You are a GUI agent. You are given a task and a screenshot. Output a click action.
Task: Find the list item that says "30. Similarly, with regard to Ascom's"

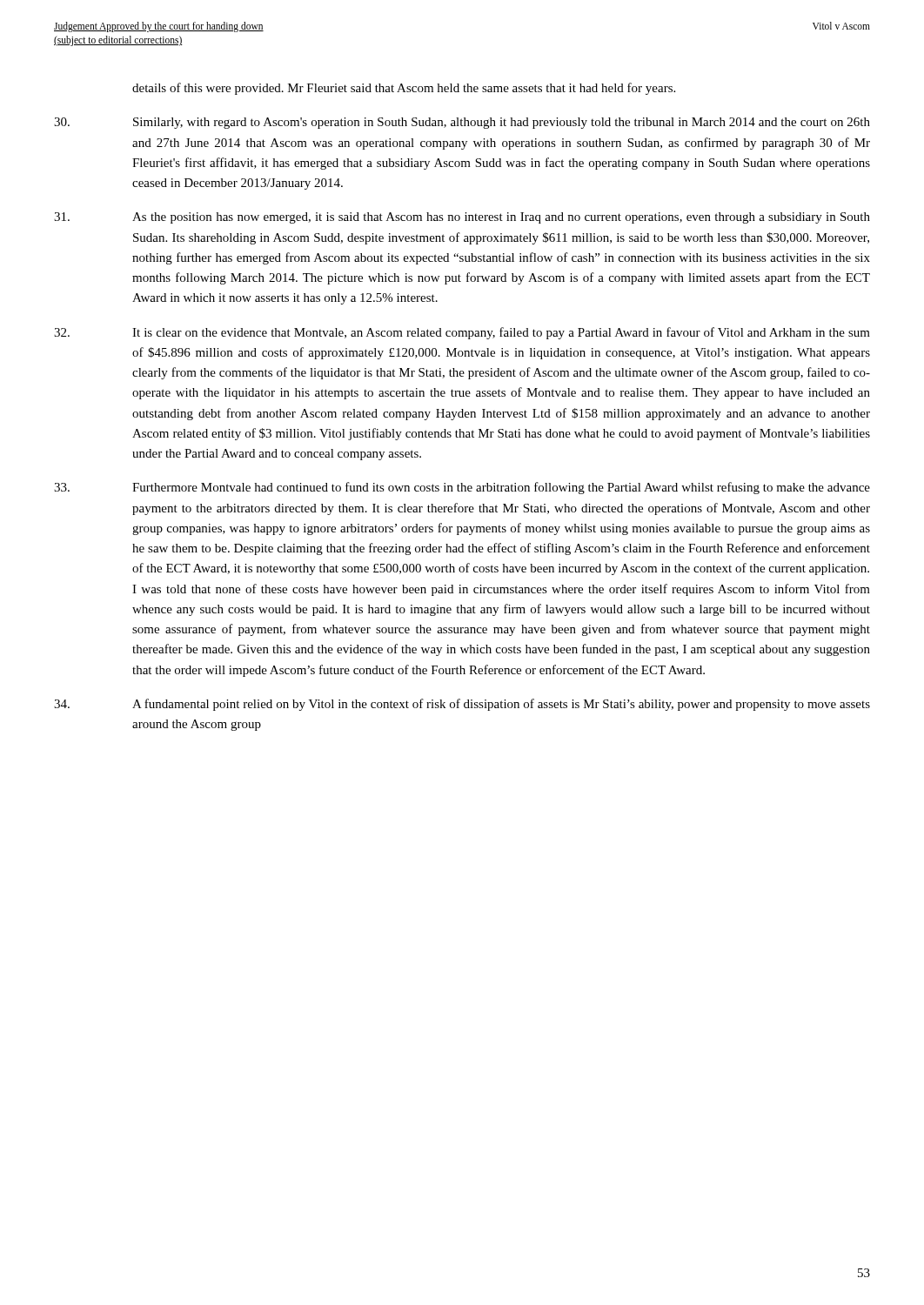[x=462, y=153]
